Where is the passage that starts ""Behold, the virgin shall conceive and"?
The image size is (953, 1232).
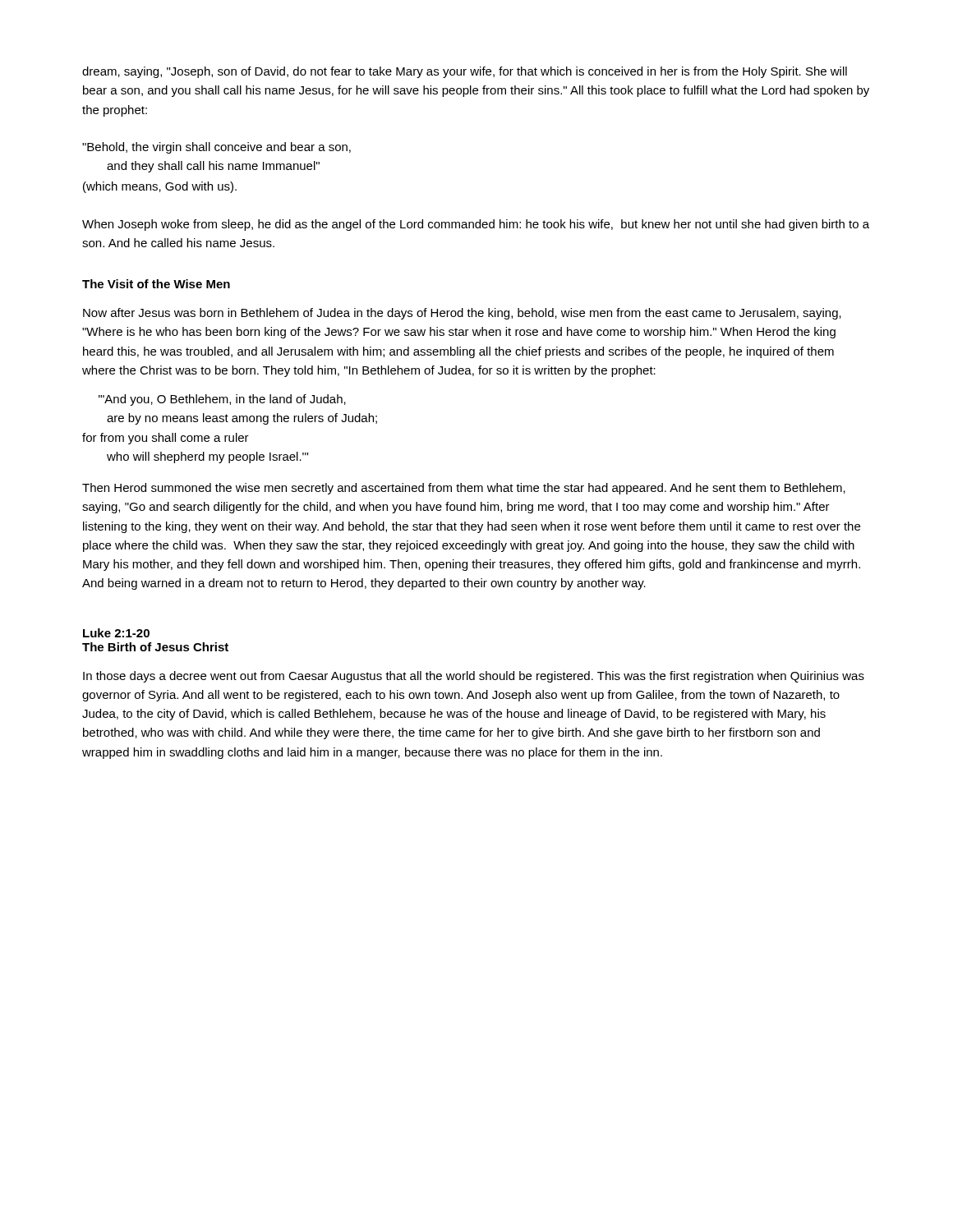coord(216,148)
